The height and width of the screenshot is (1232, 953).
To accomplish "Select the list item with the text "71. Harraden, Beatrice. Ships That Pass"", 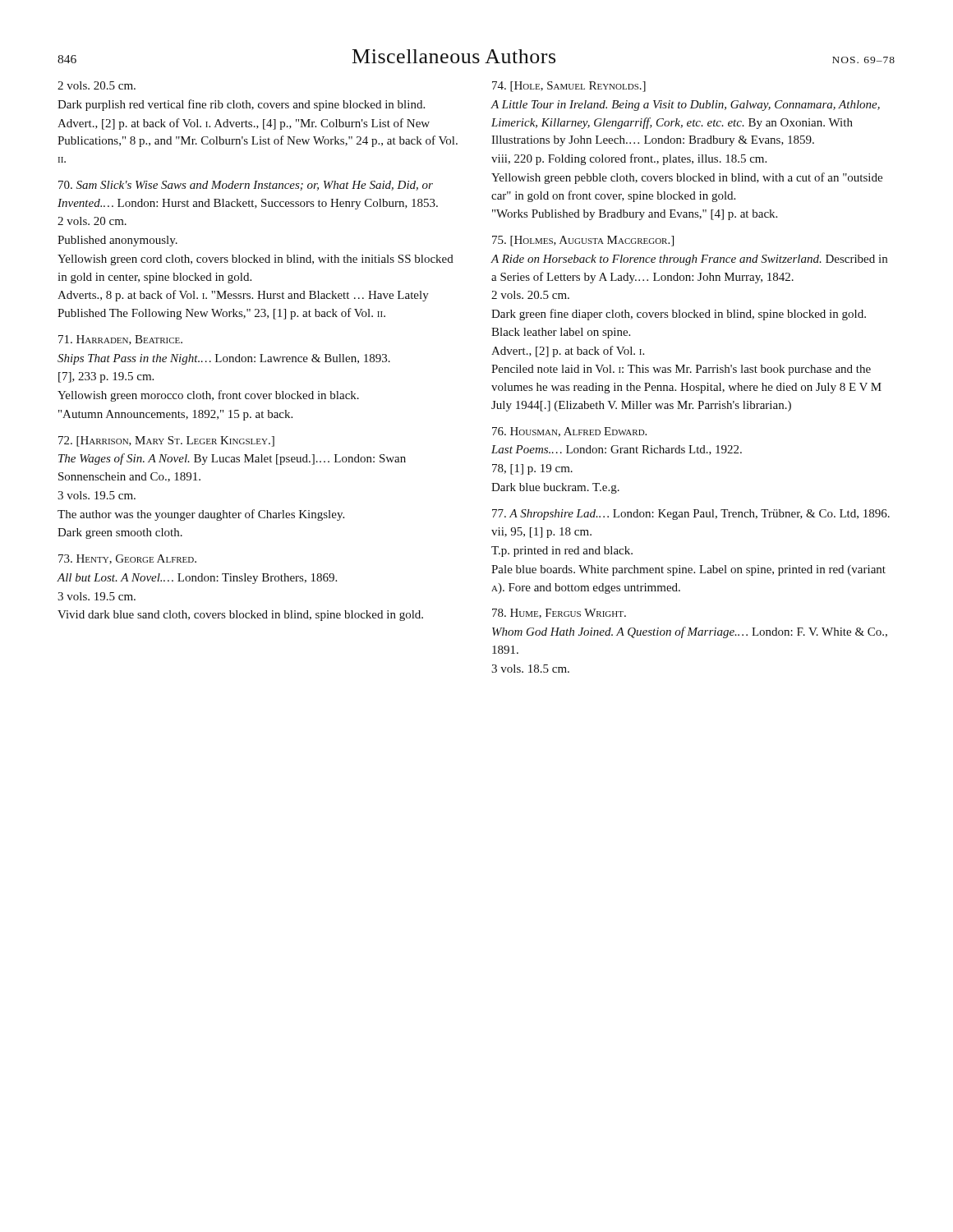I will [x=120, y=340].
